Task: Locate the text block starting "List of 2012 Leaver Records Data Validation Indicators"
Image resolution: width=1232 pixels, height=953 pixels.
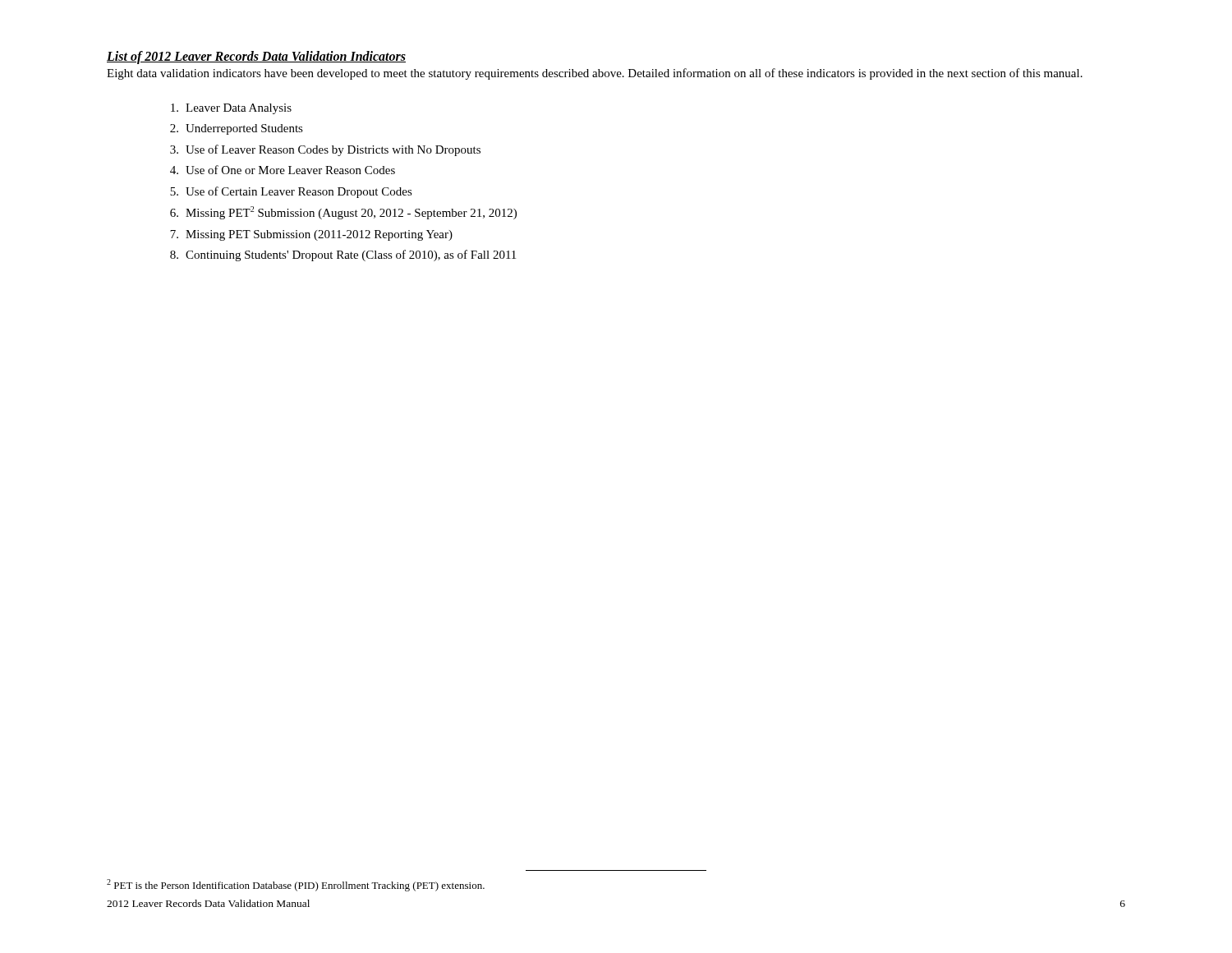Action: click(x=256, y=56)
